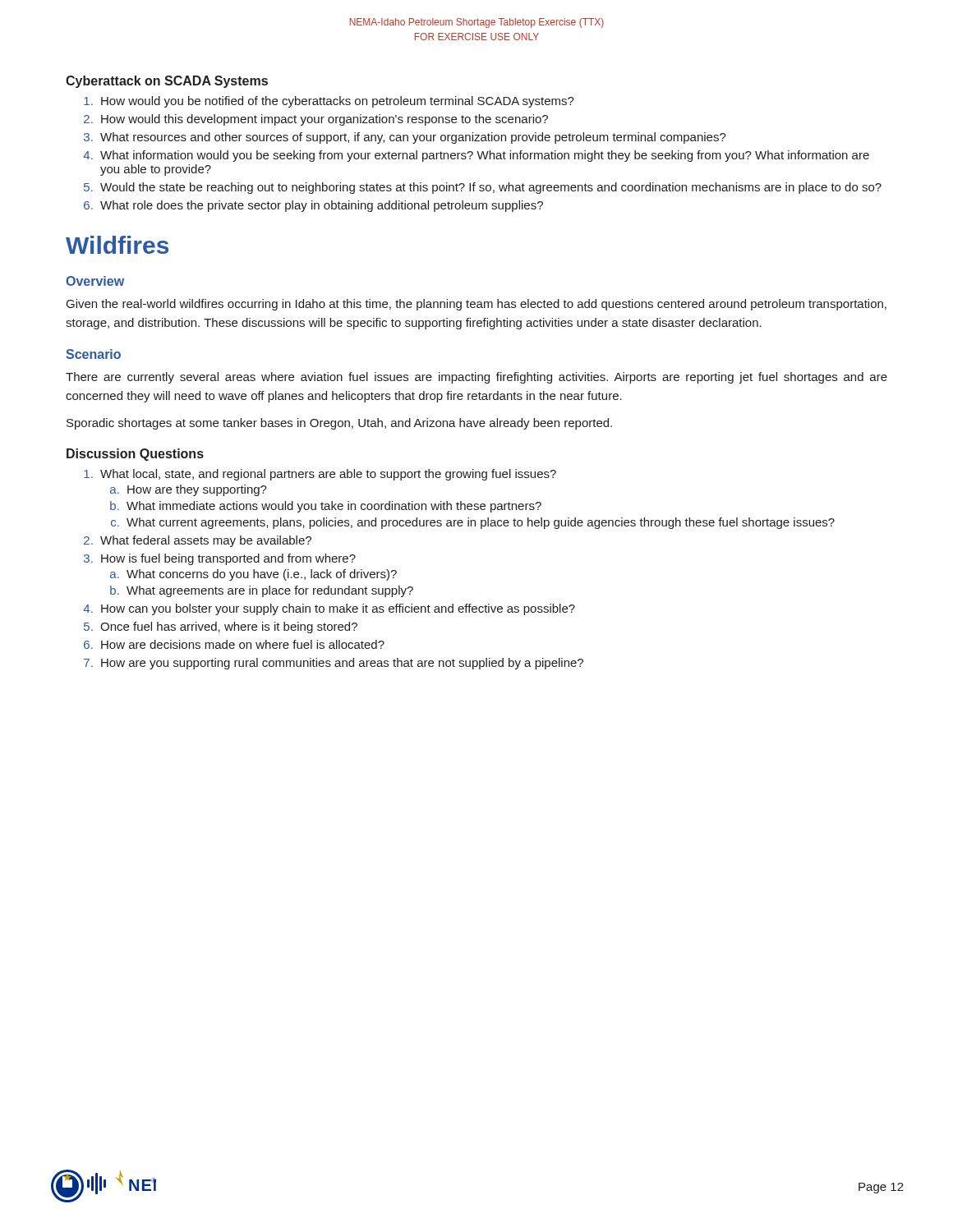Click where it says "Discussion Questions"

point(135,454)
